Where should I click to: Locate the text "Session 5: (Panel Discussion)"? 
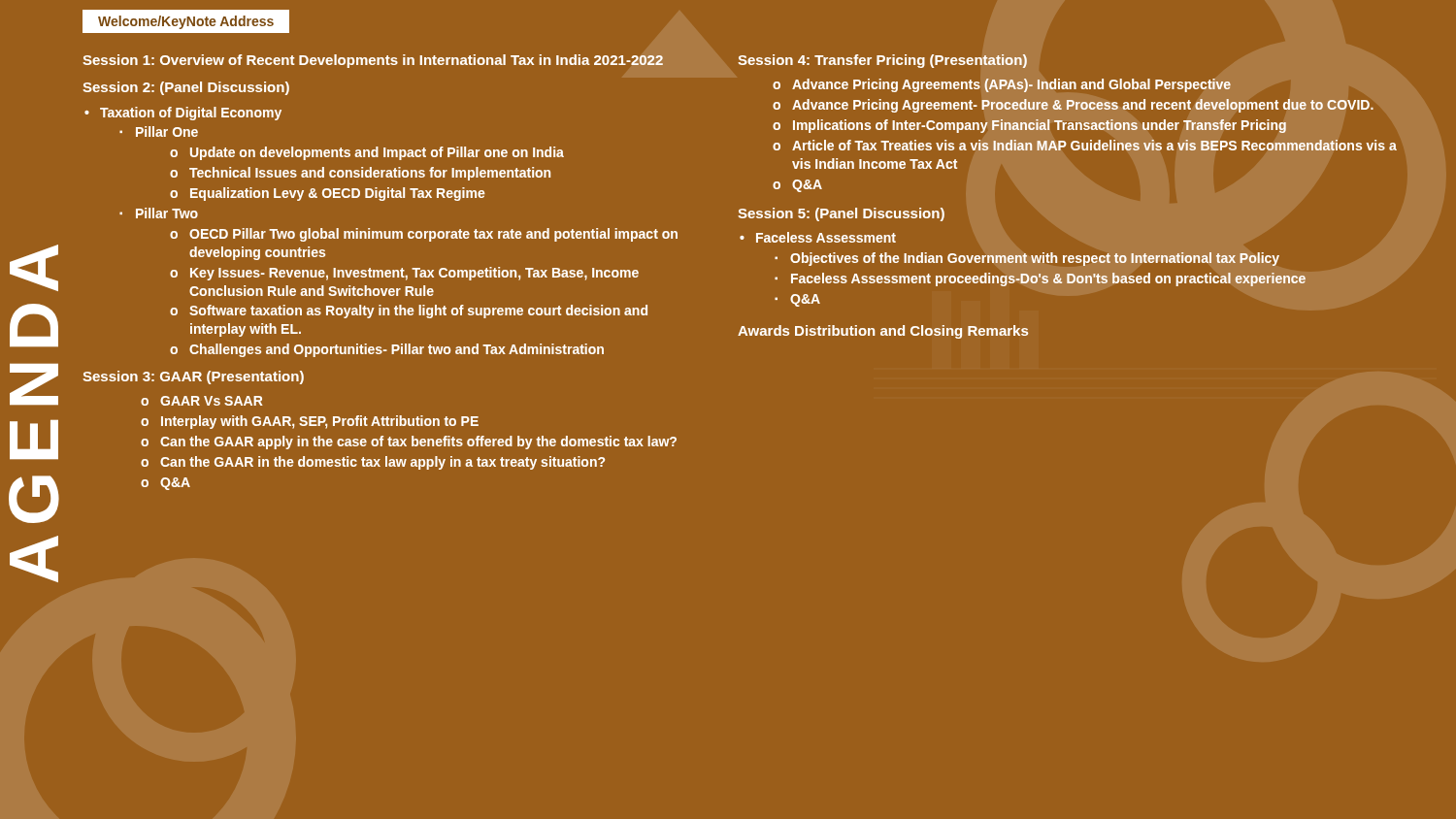tap(841, 214)
